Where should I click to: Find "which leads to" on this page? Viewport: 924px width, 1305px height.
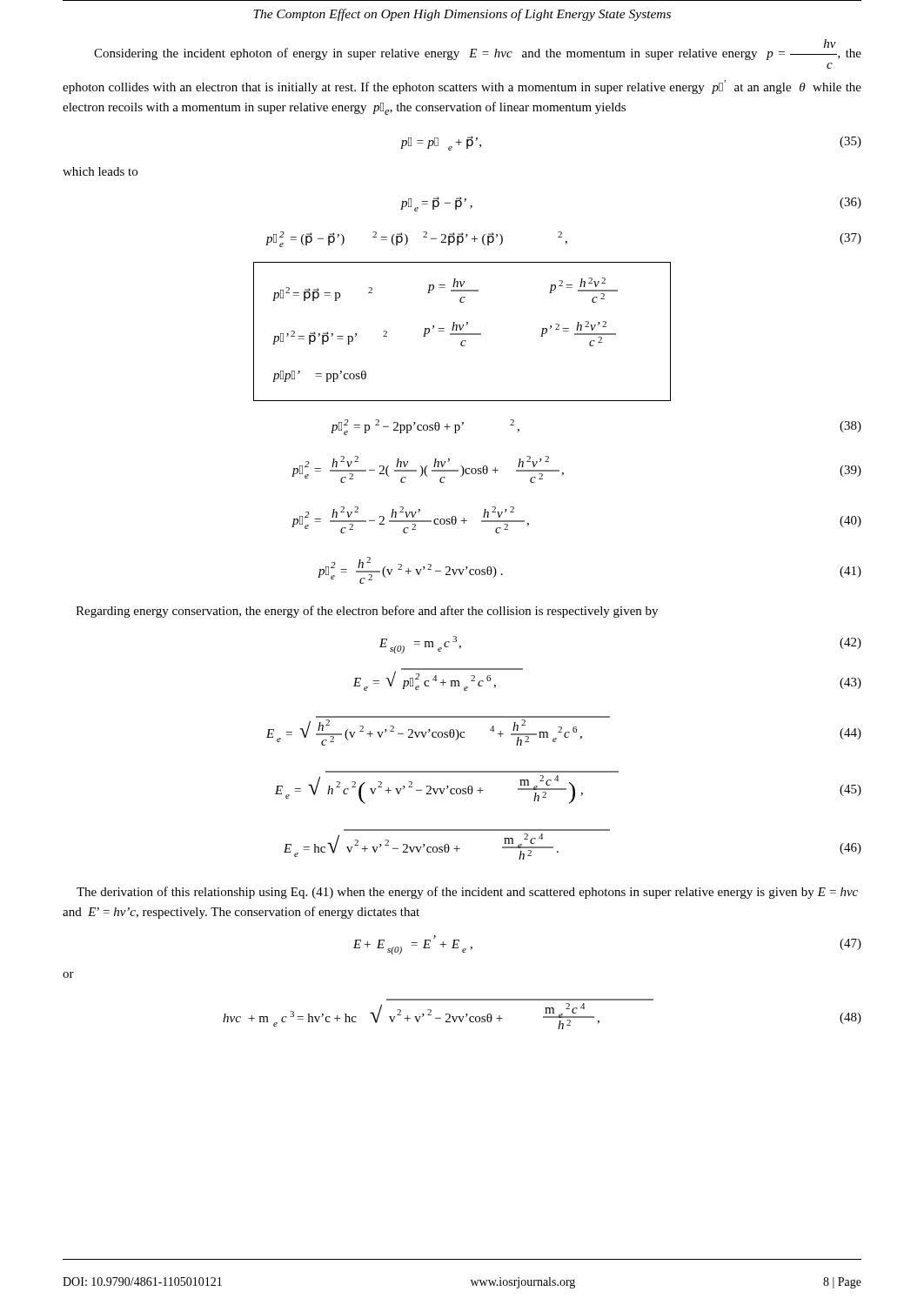(x=100, y=172)
